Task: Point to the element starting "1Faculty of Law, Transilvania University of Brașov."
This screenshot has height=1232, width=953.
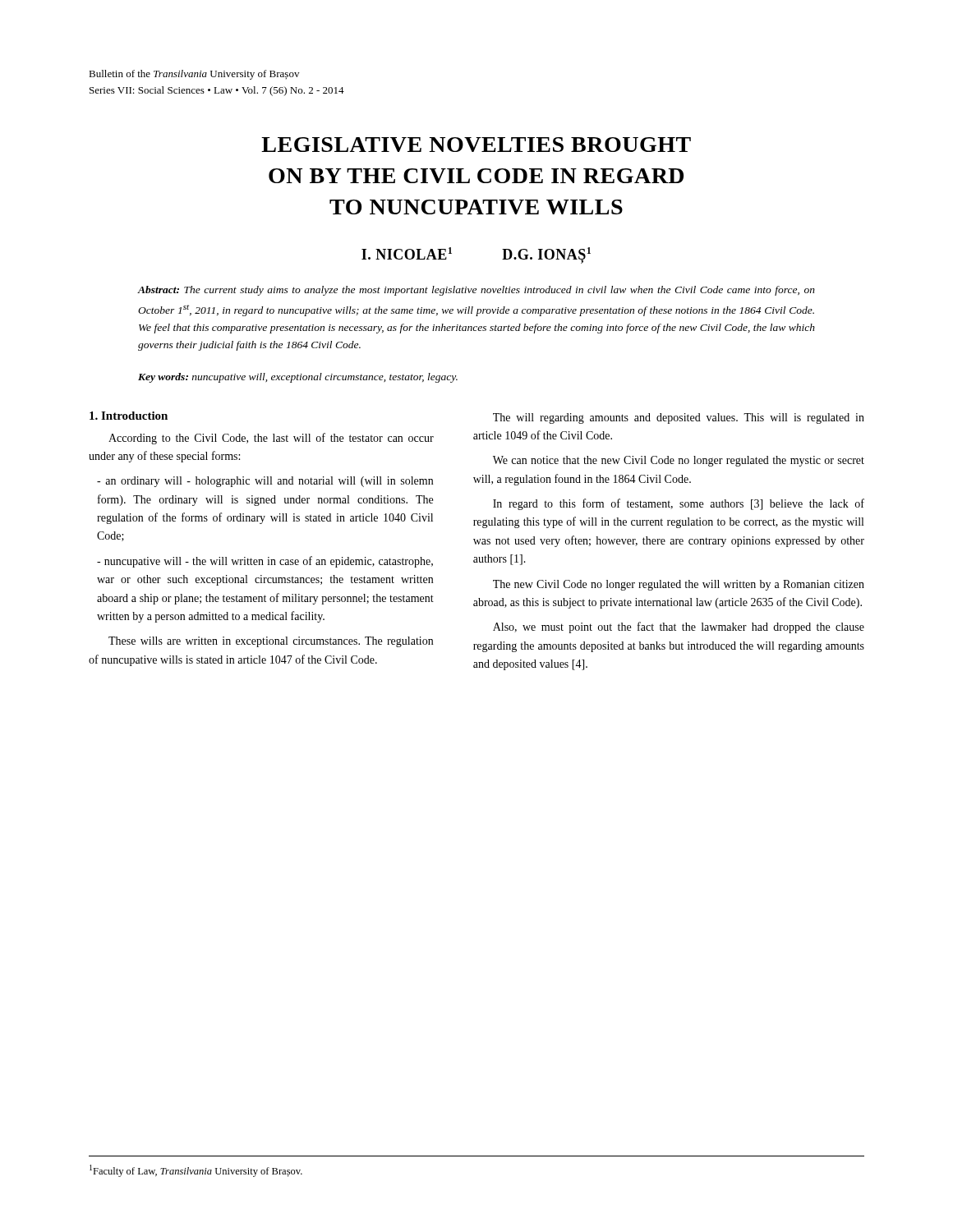Action: pos(196,1170)
